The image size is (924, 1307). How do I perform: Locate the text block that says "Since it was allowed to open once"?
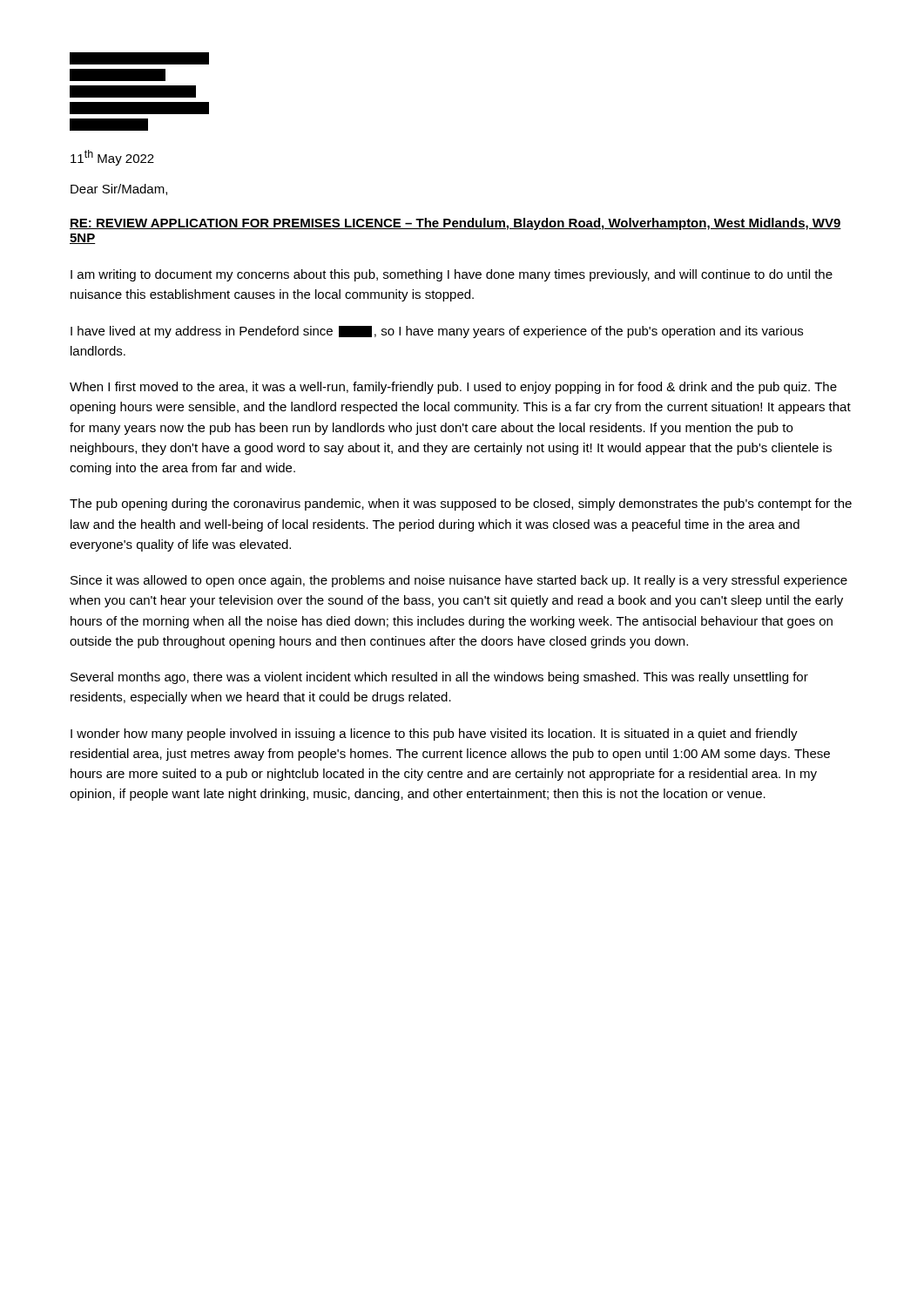tap(459, 610)
